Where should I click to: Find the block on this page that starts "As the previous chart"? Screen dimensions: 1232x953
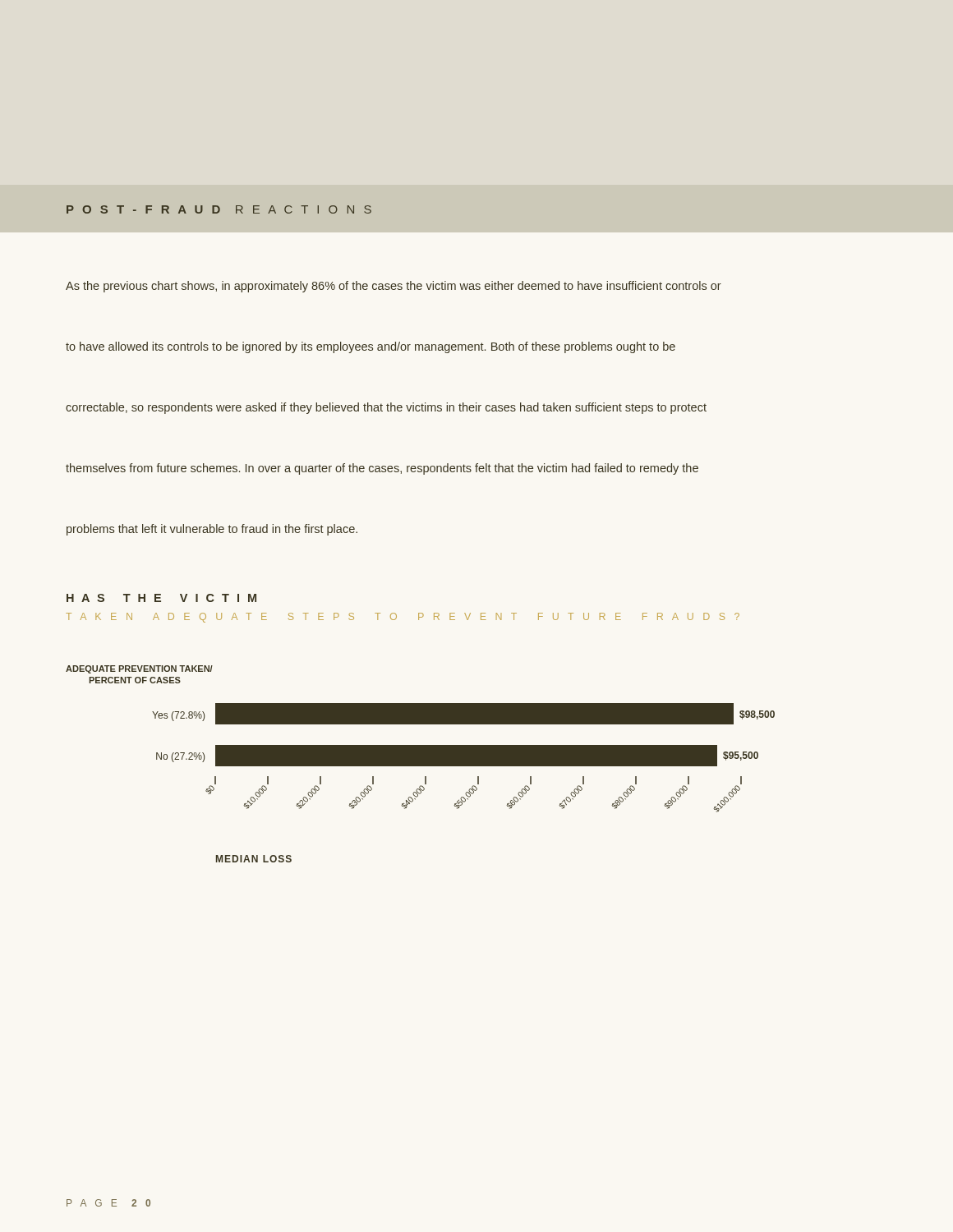(393, 407)
